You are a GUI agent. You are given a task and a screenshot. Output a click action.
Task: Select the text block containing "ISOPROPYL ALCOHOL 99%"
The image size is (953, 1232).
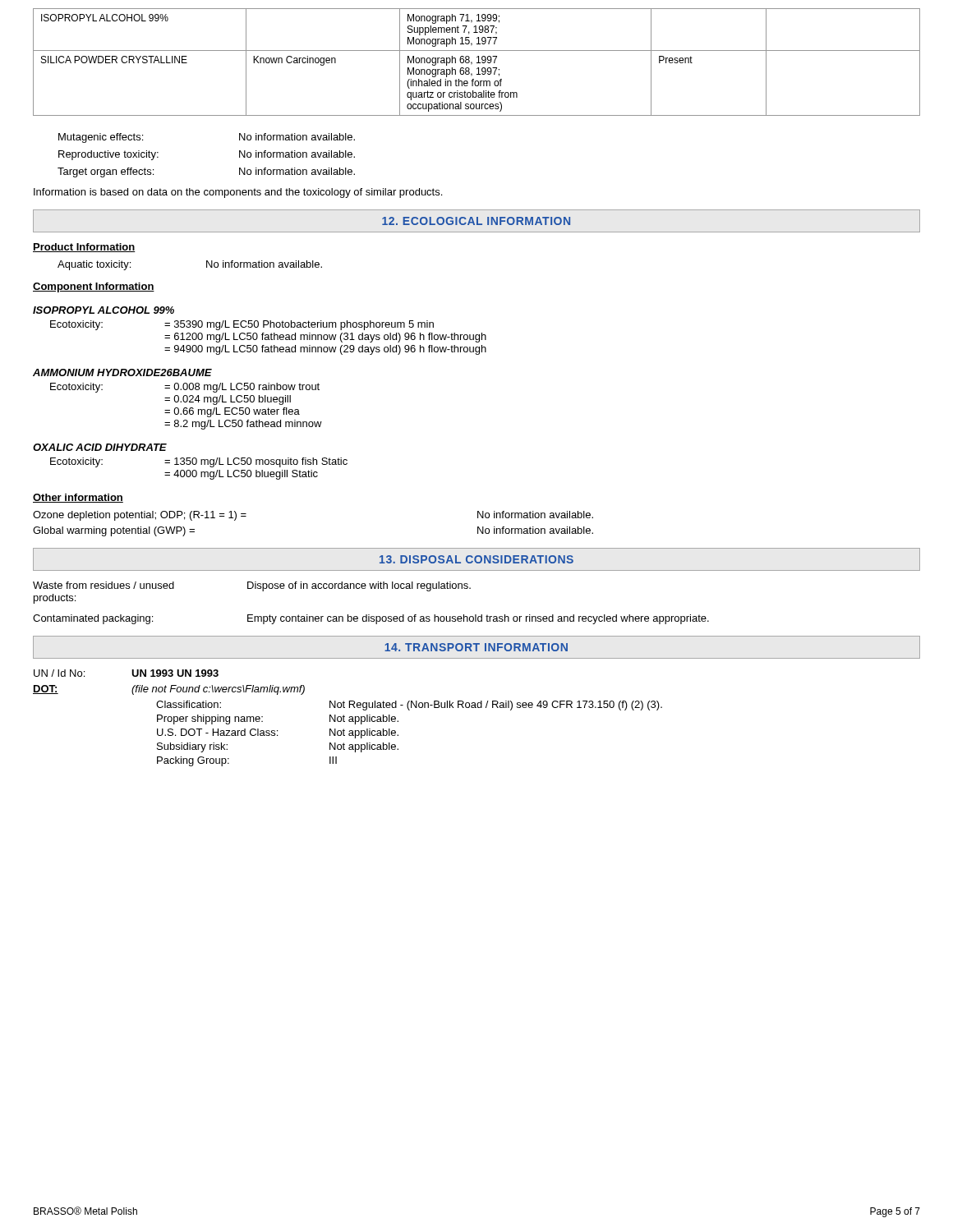(x=476, y=329)
